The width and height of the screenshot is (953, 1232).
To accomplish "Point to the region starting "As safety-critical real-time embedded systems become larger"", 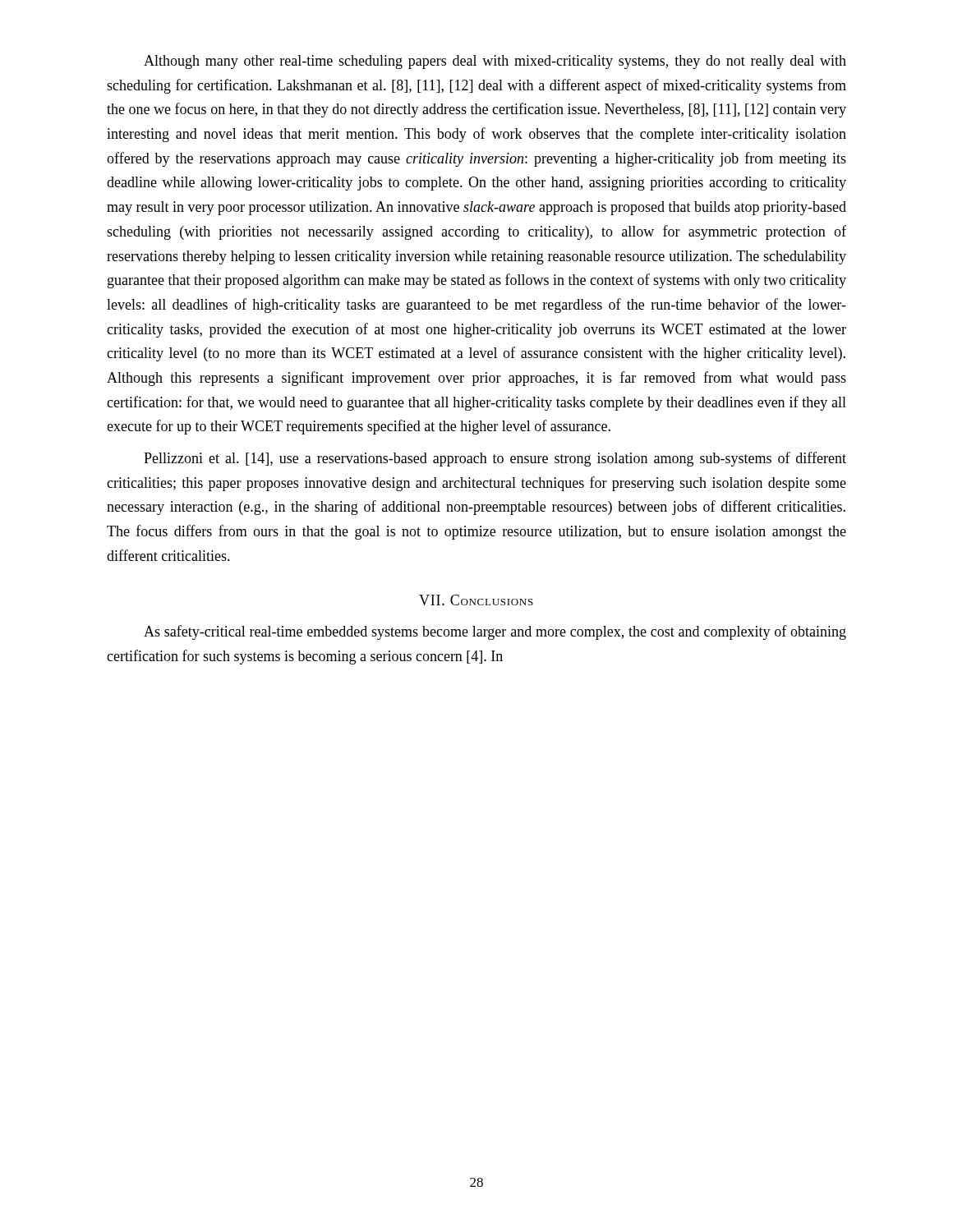I will tap(476, 644).
